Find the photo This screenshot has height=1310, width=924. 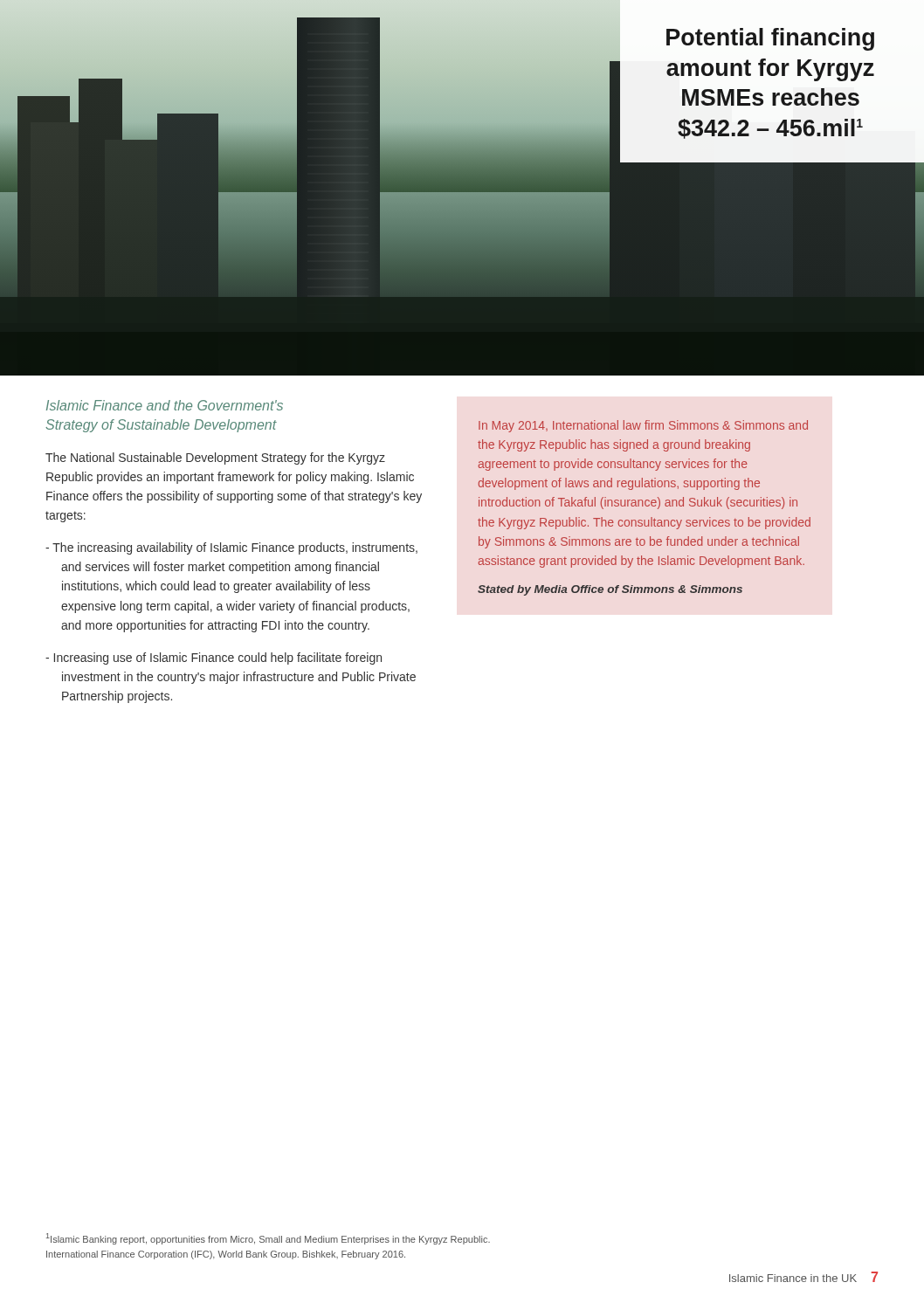462,188
